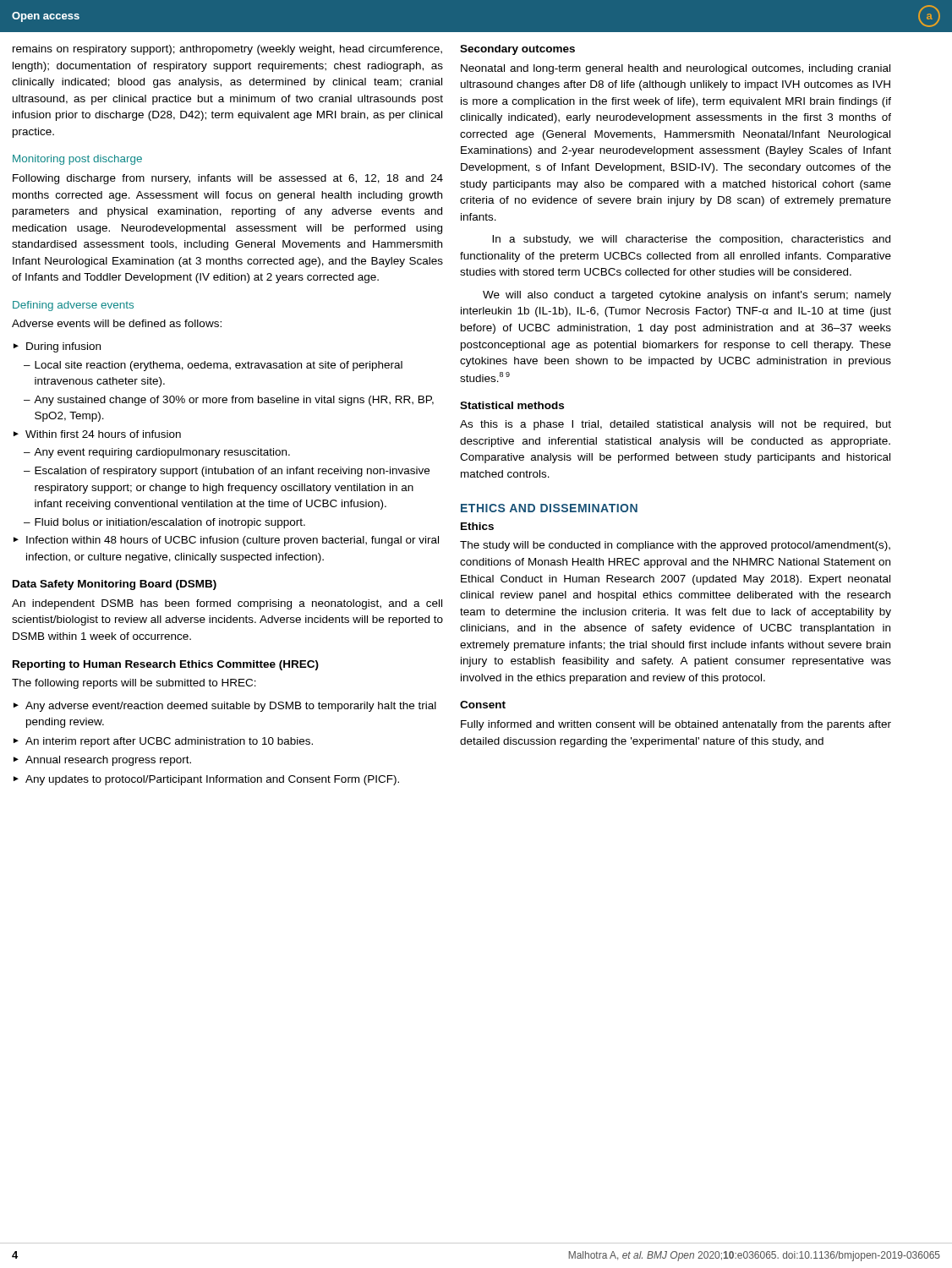This screenshot has height=1268, width=952.
Task: Find "Monitoring post discharge" on this page
Action: click(77, 160)
